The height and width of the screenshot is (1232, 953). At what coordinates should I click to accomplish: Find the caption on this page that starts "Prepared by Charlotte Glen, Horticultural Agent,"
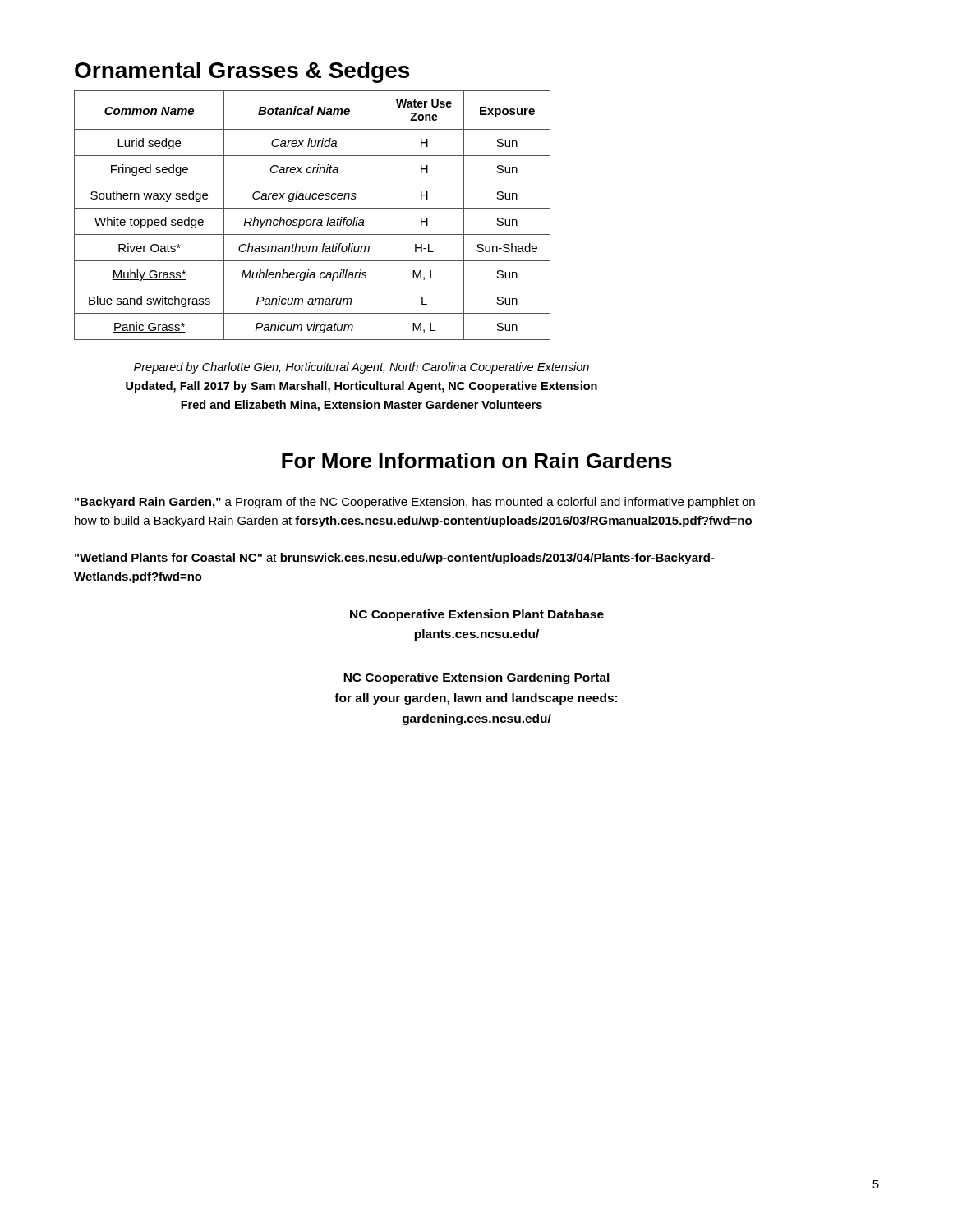tap(361, 386)
